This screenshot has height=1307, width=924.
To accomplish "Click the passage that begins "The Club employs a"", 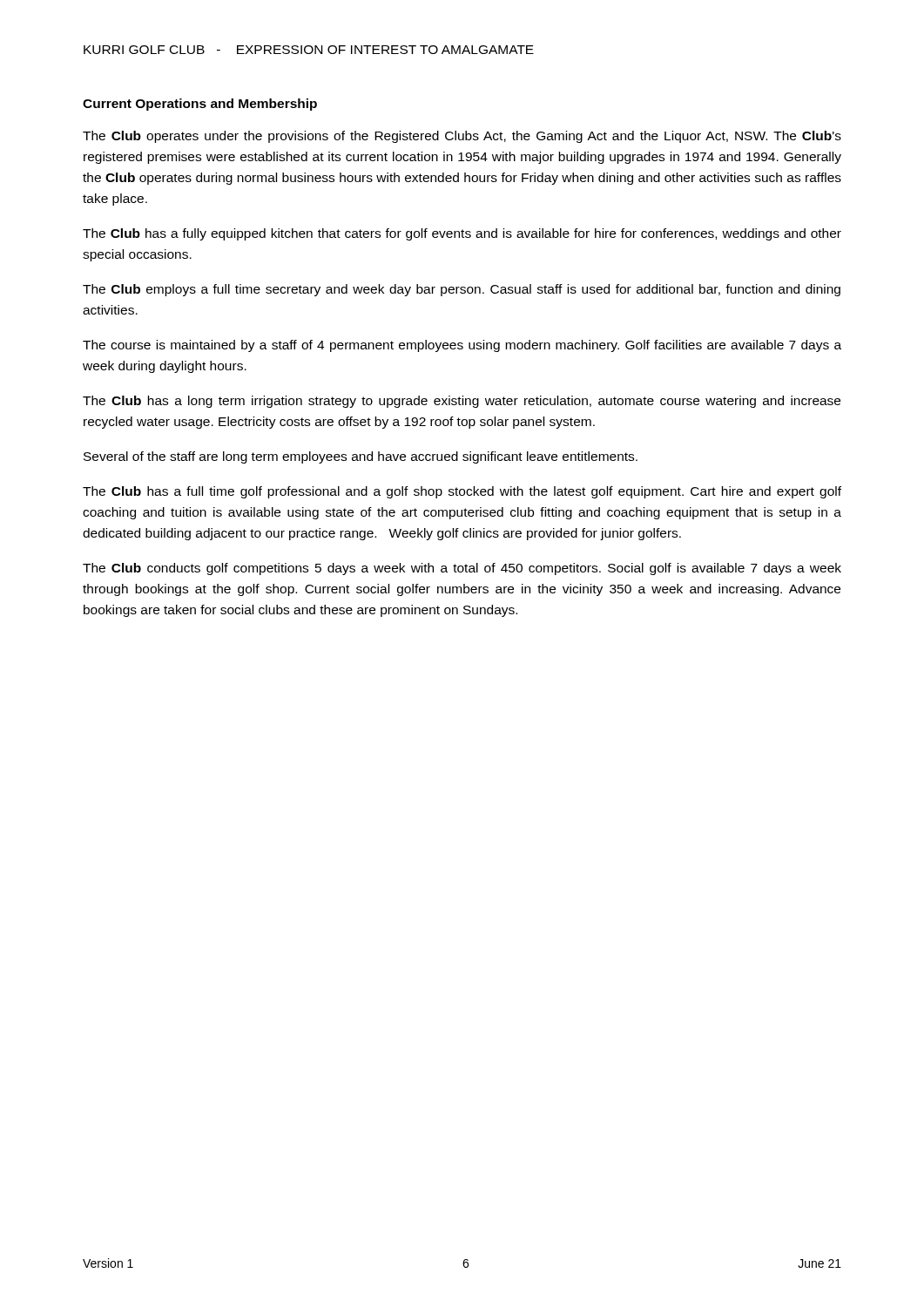I will (x=462, y=299).
